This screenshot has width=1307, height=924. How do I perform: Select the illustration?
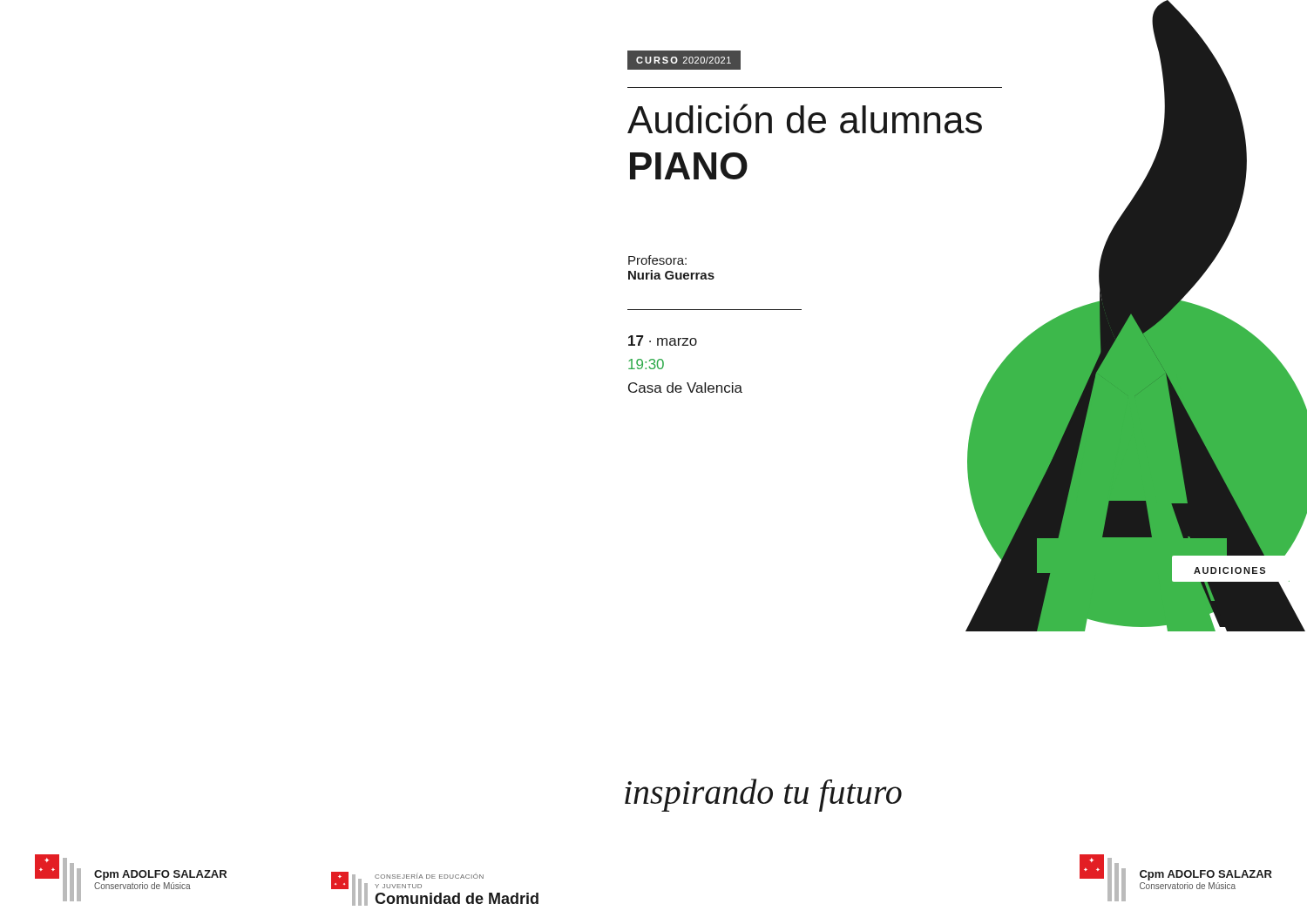1089,322
